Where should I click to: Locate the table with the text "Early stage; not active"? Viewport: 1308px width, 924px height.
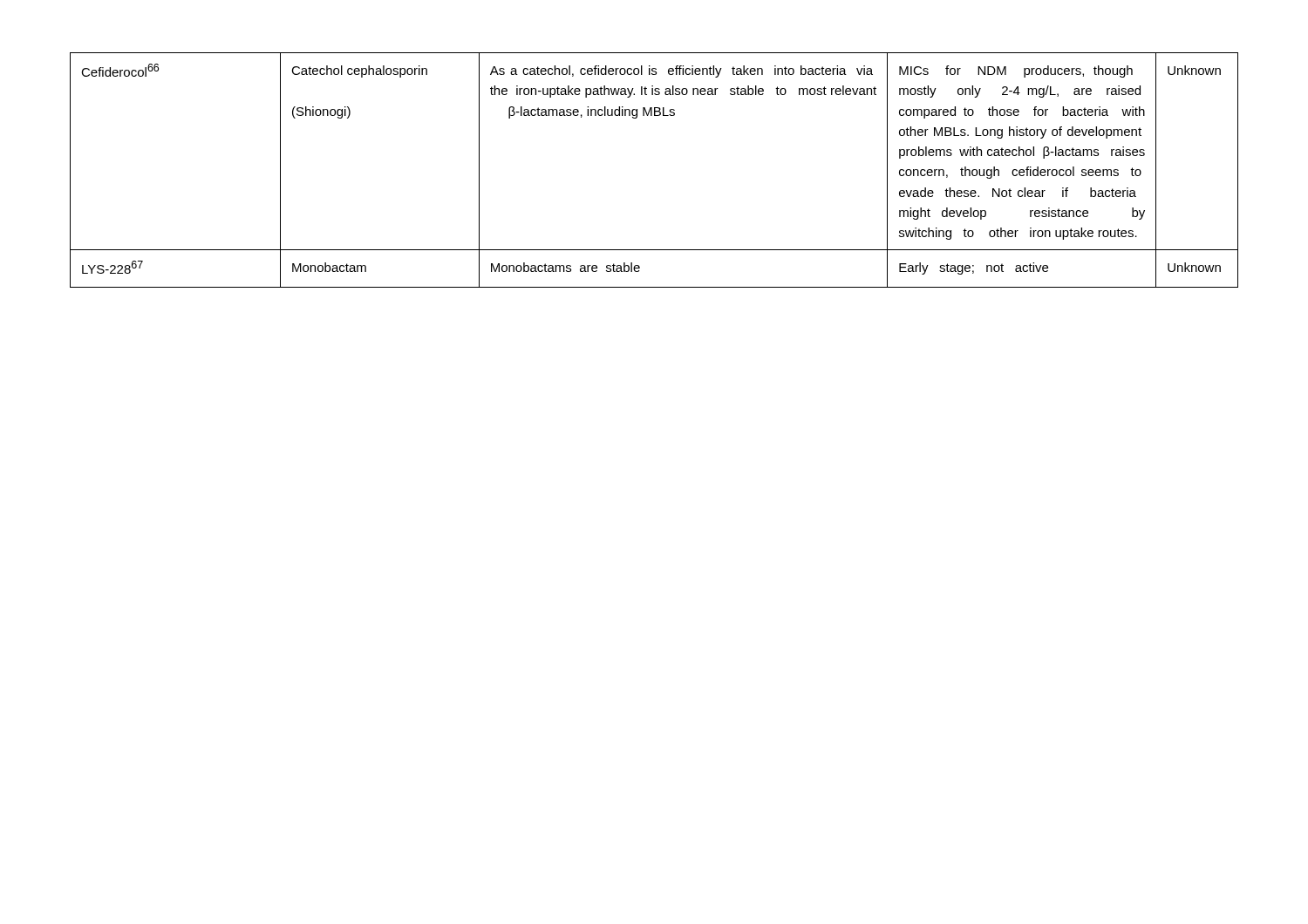point(654,170)
